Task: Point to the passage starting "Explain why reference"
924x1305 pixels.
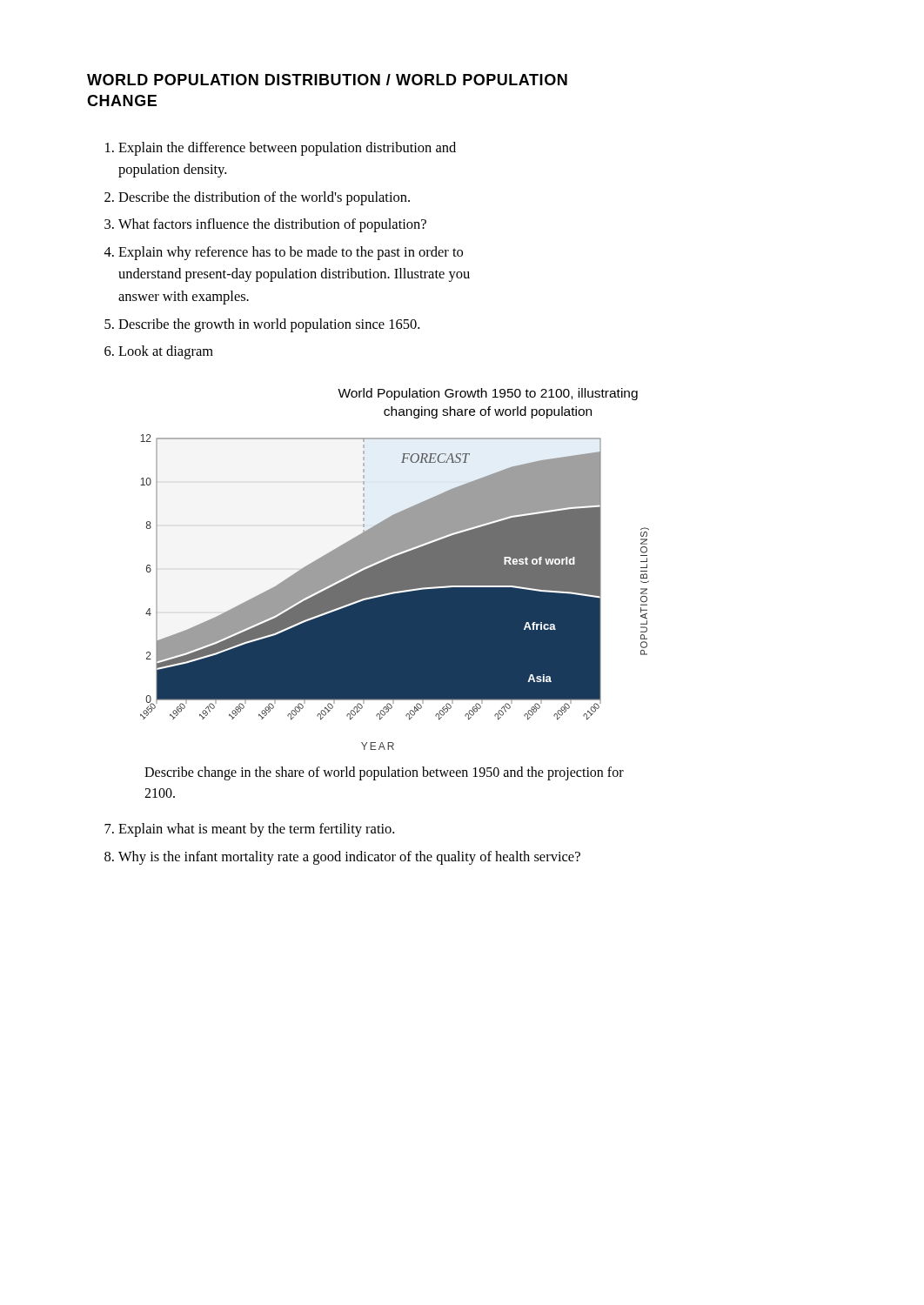Action: click(x=294, y=274)
